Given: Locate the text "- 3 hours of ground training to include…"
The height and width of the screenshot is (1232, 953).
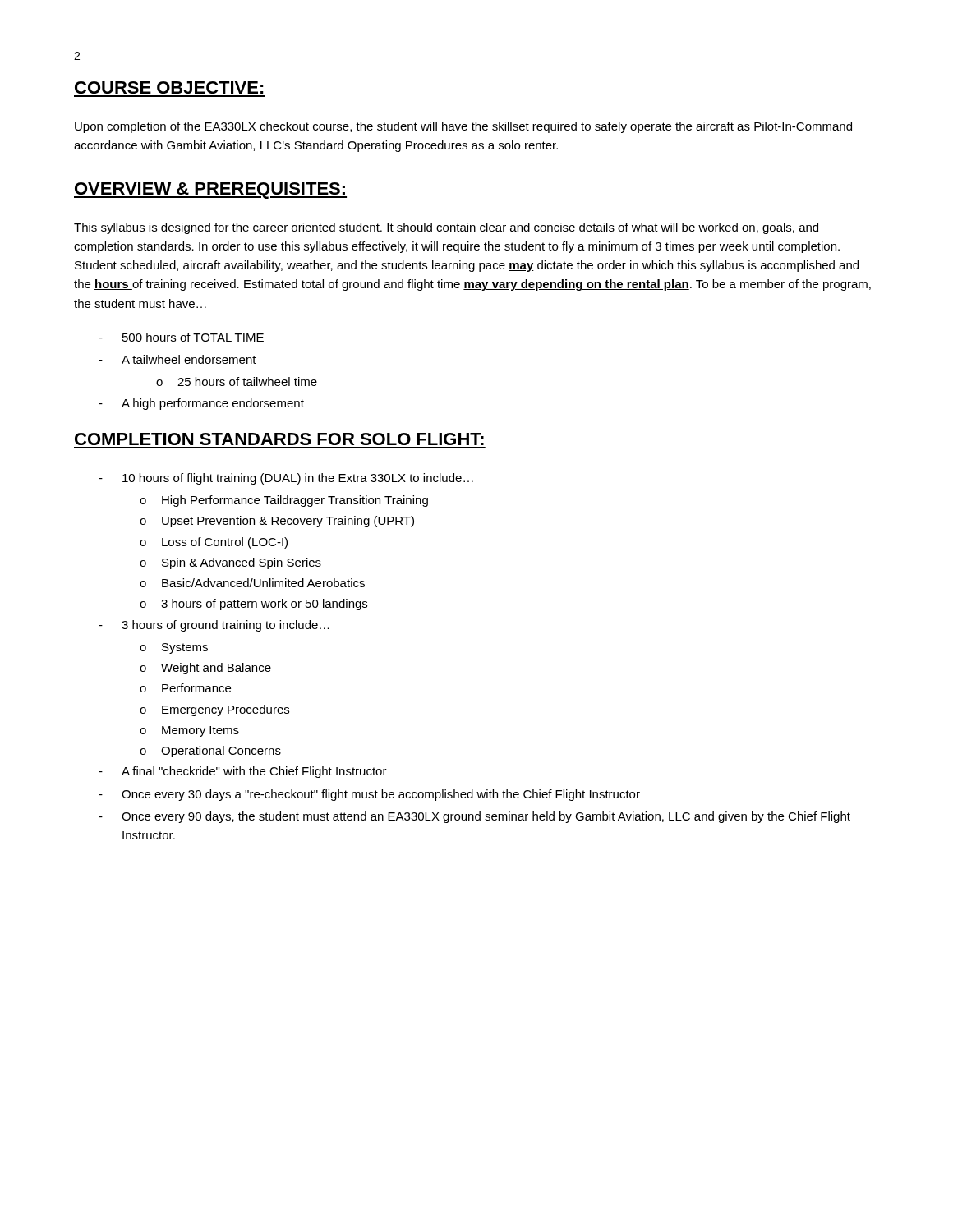Looking at the screenshot, I should pyautogui.click(x=214, y=626).
